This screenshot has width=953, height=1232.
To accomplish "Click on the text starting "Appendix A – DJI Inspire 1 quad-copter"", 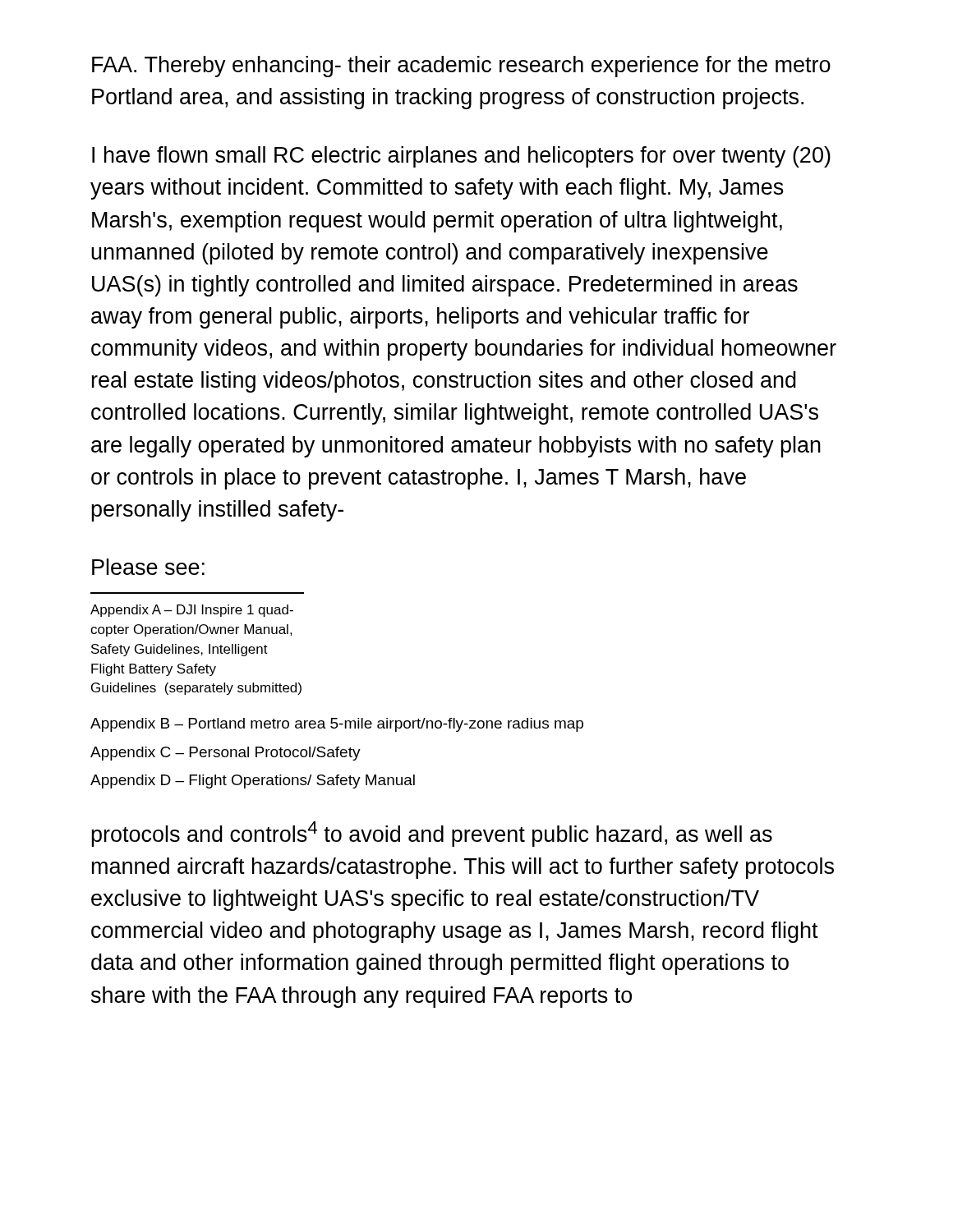I will tap(197, 649).
